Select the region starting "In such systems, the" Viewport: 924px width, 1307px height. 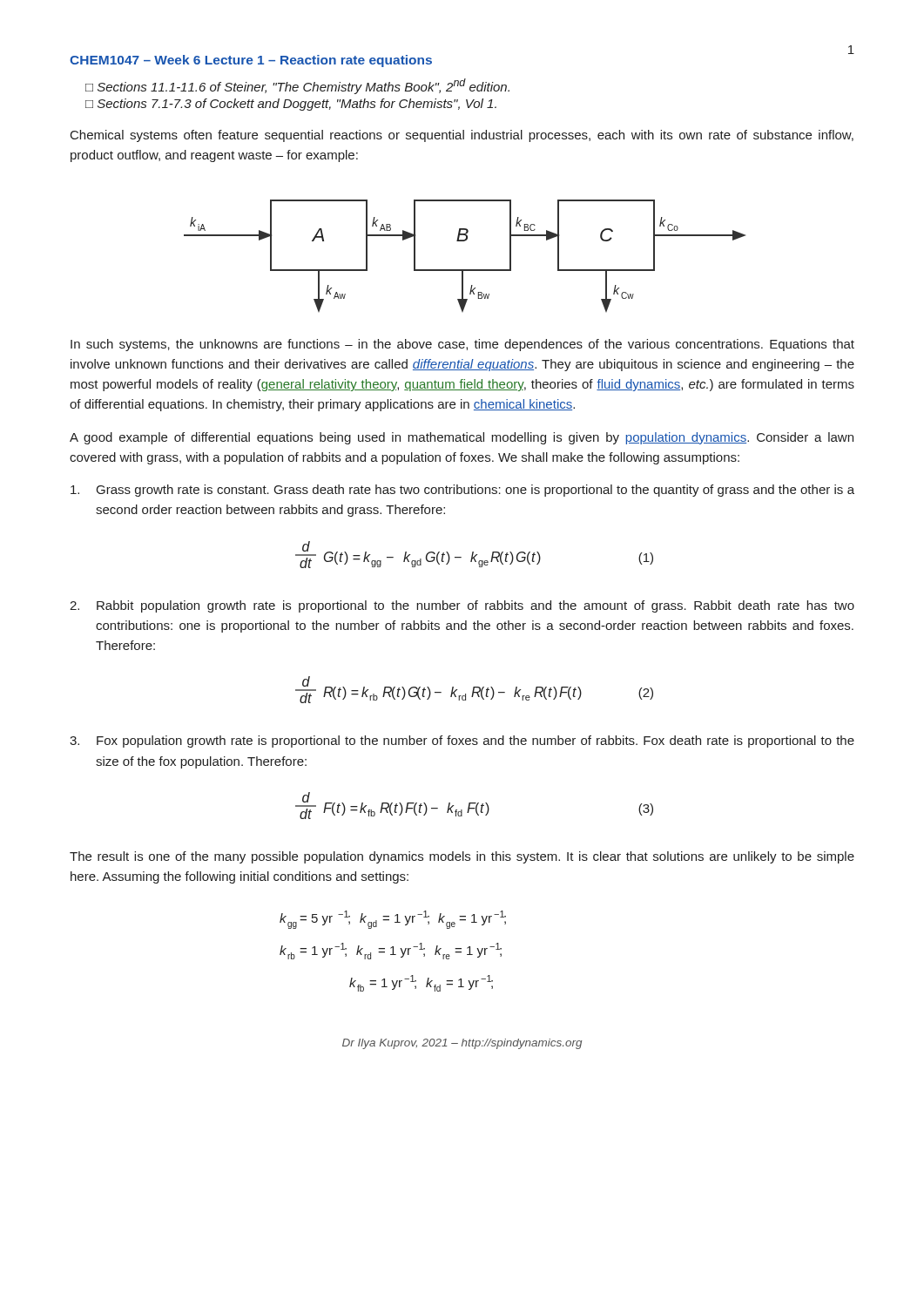(x=462, y=374)
